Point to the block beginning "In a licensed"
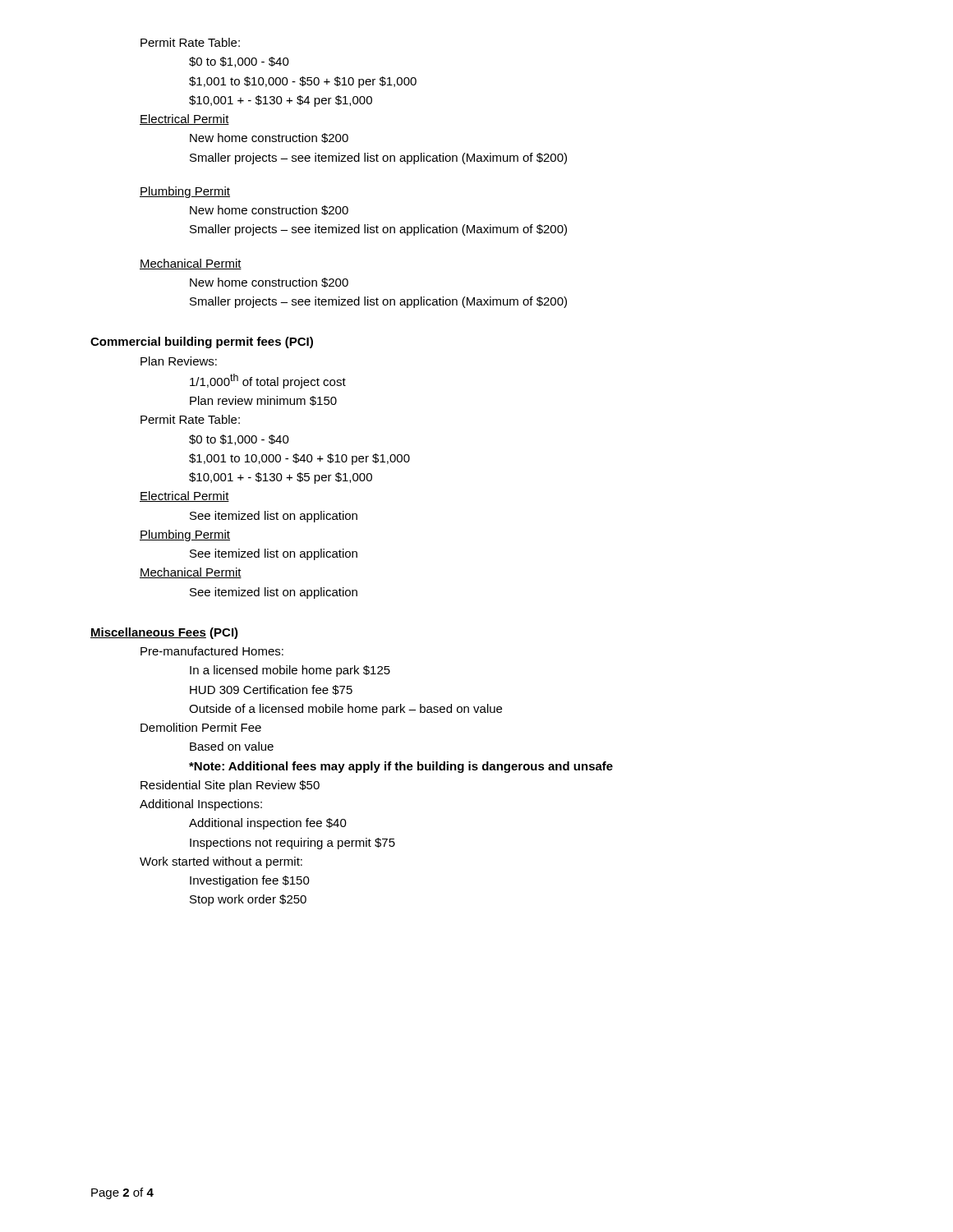The image size is (953, 1232). pos(290,670)
